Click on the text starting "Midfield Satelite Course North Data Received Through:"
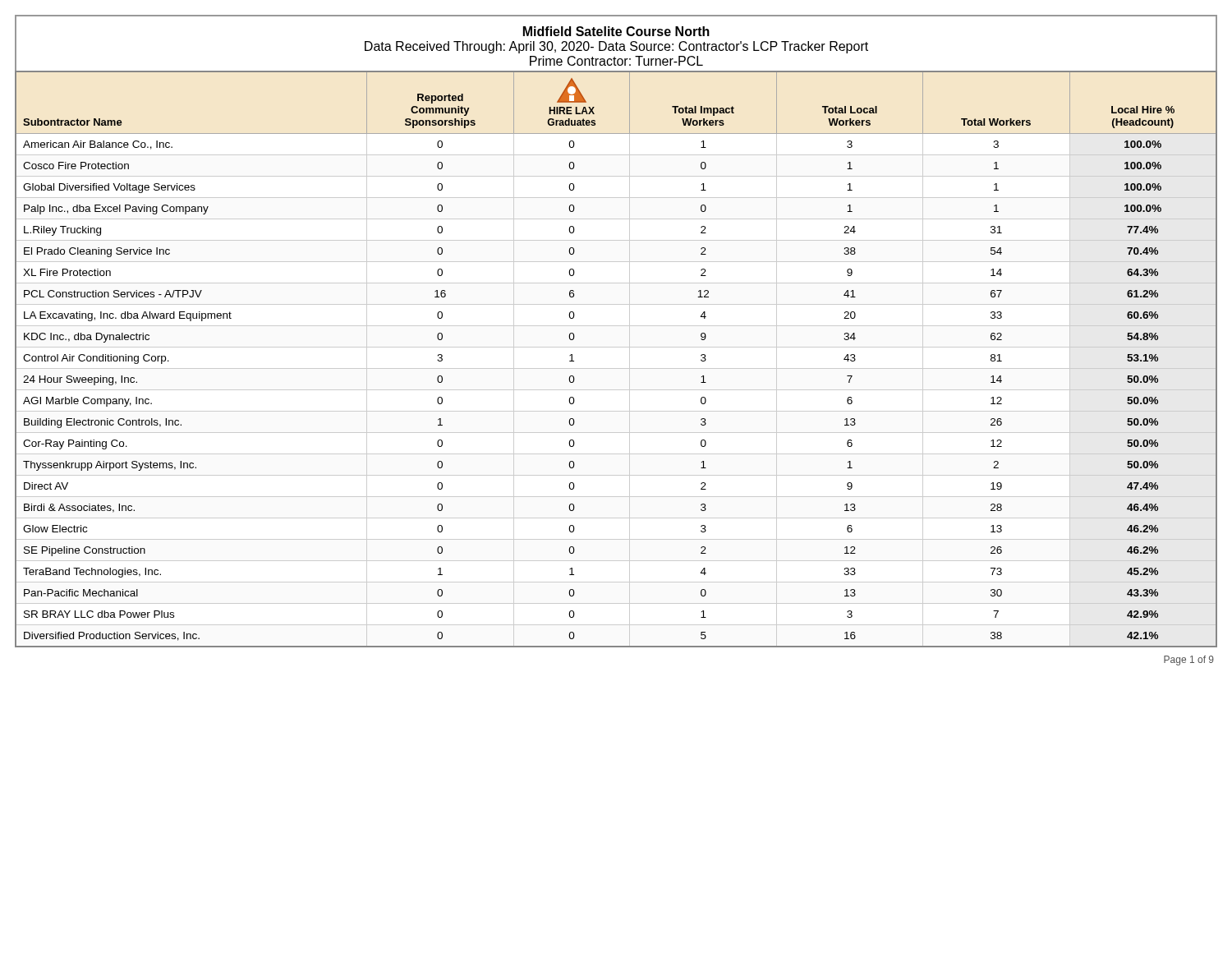 tap(616, 47)
